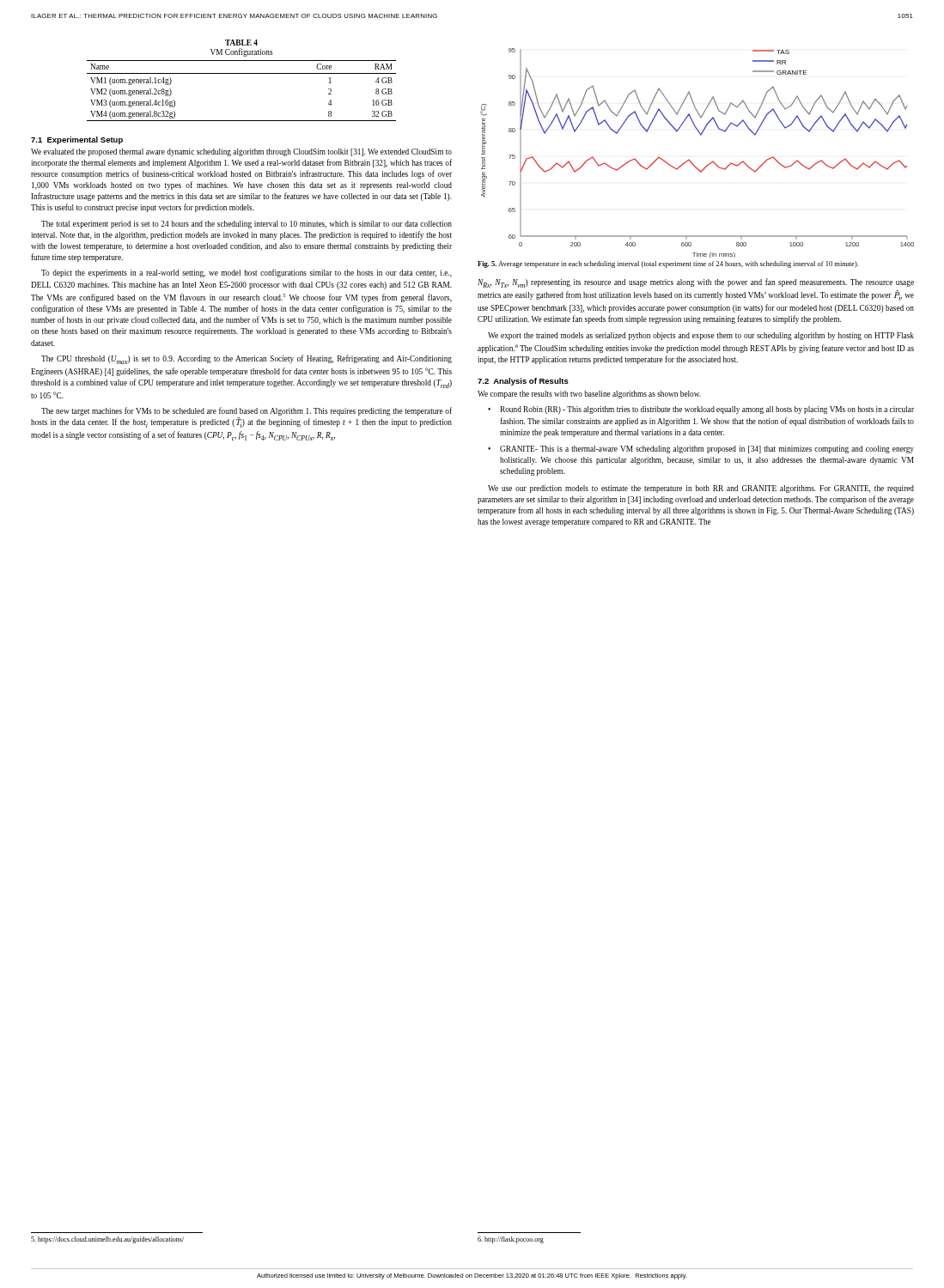Find the text block containing "We use our prediction models to"
Viewport: 944px width, 1288px height.
[x=696, y=505]
